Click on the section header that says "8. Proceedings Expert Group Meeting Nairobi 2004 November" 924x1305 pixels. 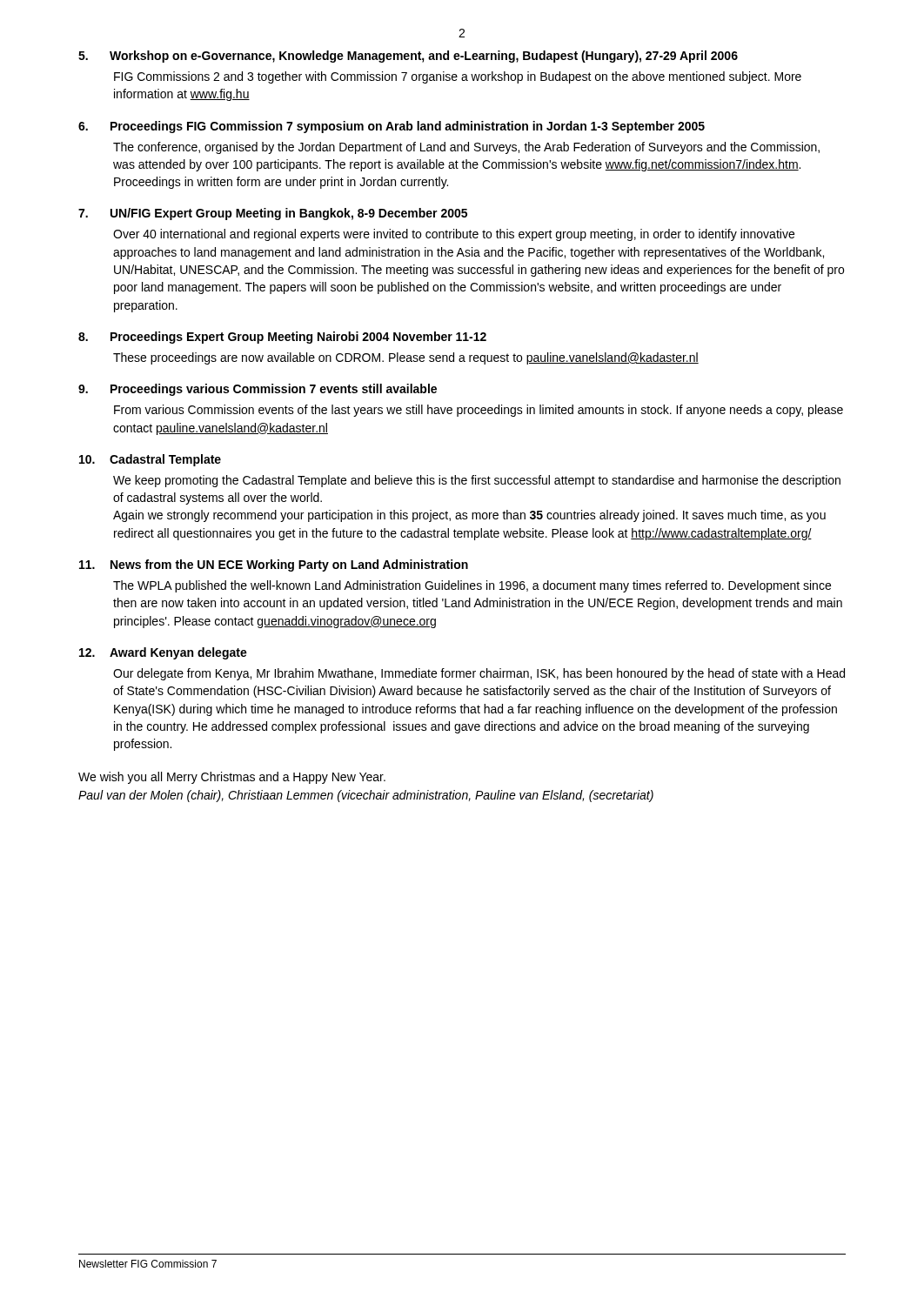[x=282, y=337]
